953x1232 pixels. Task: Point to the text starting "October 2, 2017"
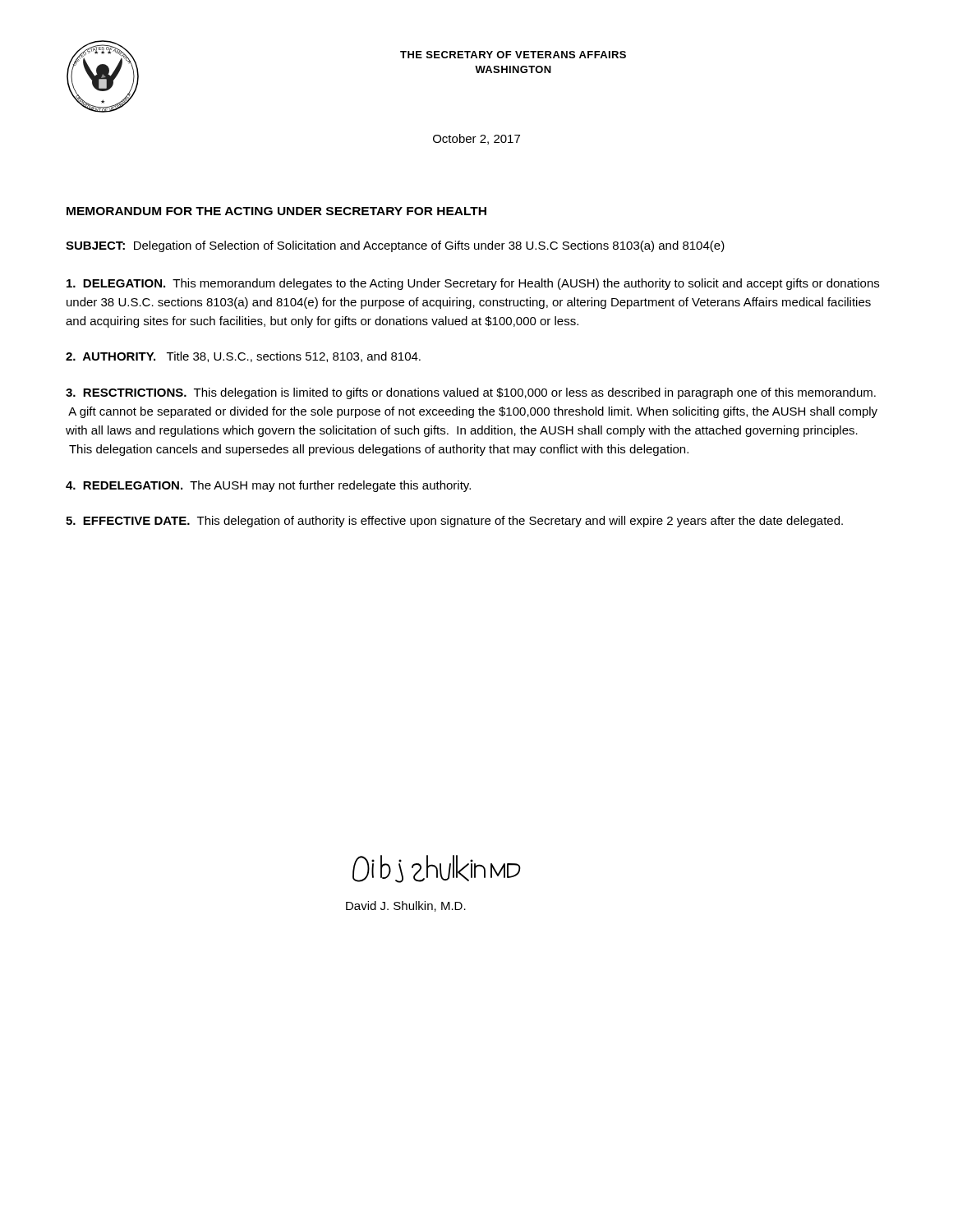tap(476, 138)
